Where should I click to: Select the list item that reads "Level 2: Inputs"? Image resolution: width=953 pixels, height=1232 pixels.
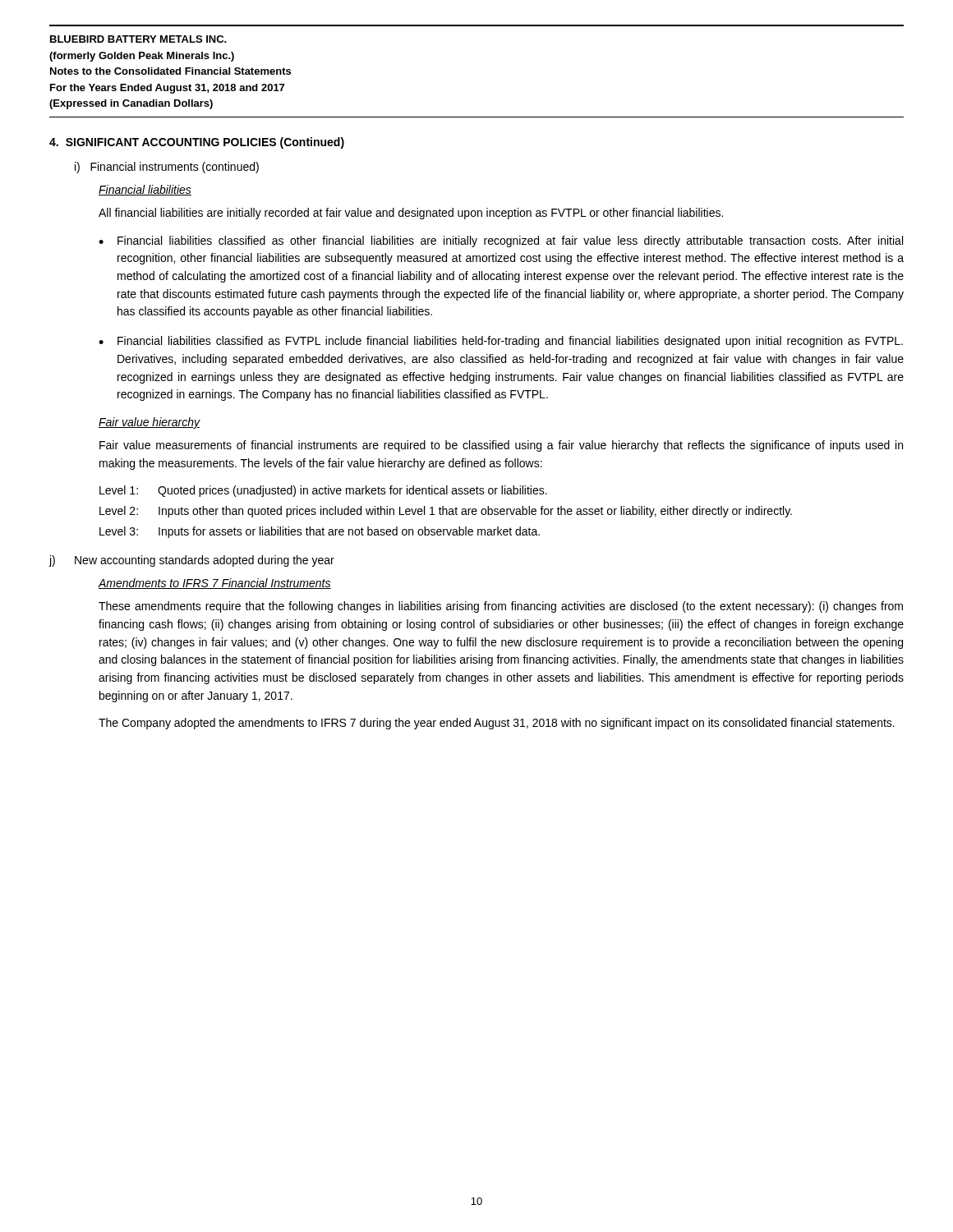click(x=501, y=512)
